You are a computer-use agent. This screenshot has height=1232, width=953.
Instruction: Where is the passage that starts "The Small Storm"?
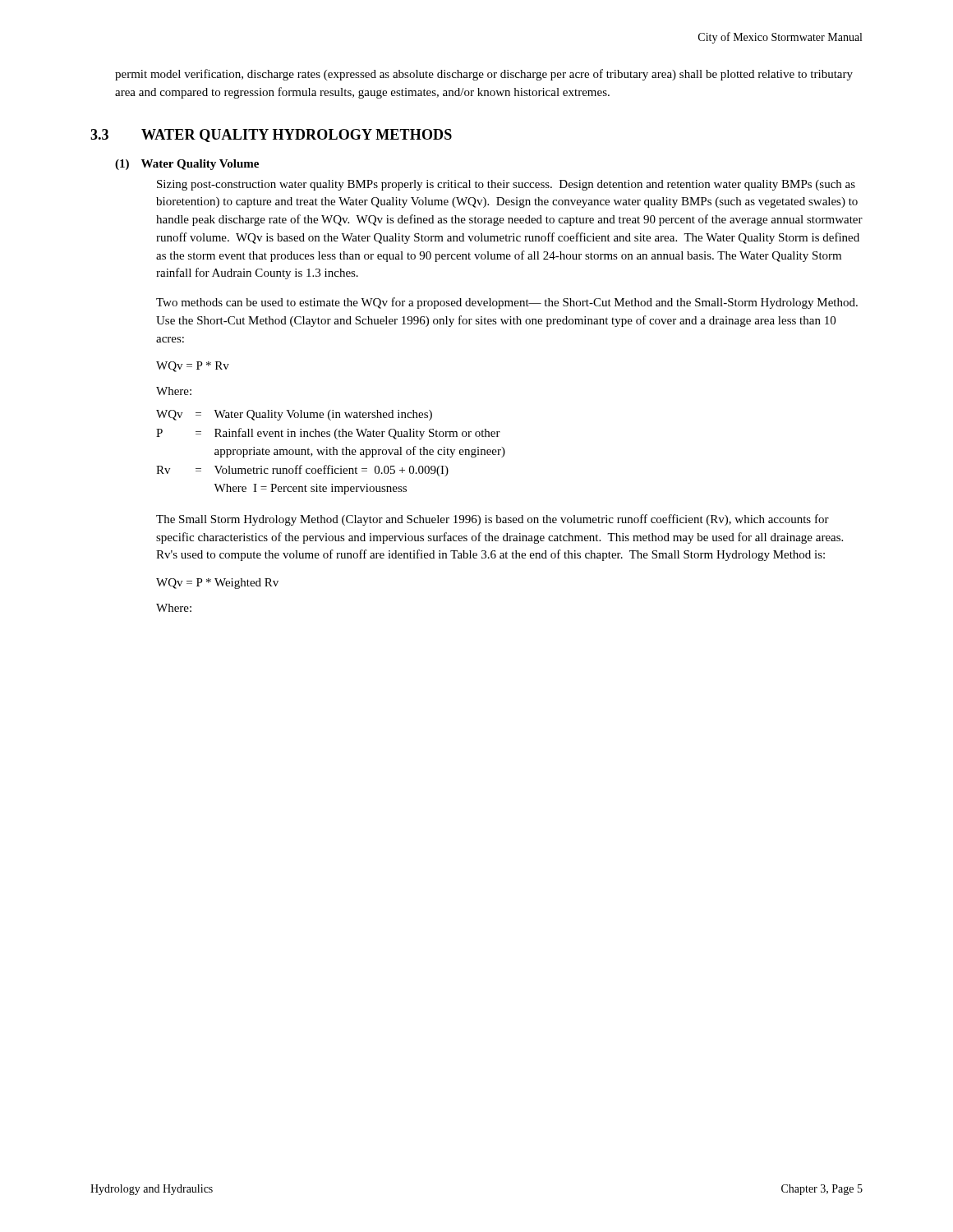tap(502, 537)
